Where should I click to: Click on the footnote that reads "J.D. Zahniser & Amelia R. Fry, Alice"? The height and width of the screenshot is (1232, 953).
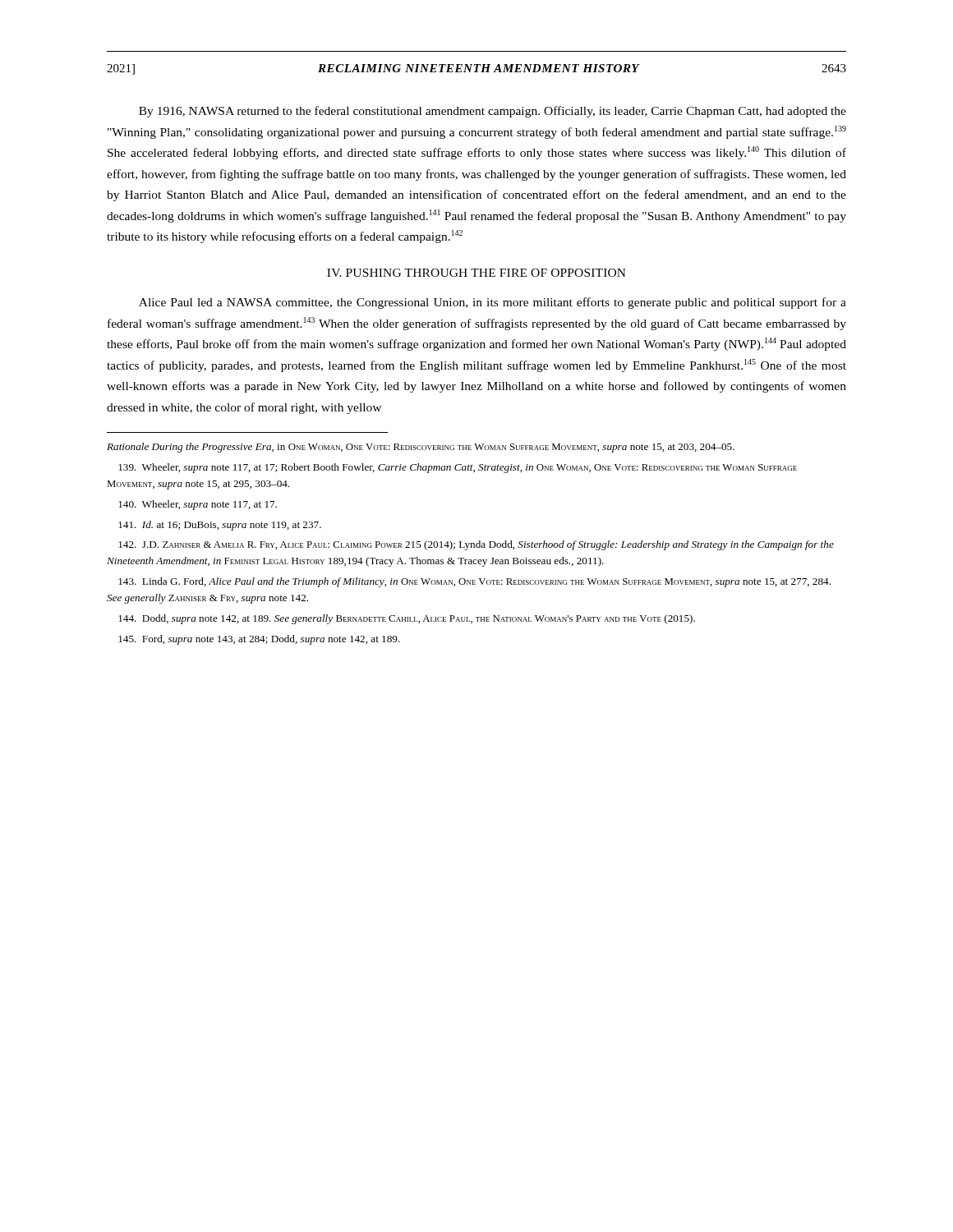(470, 552)
